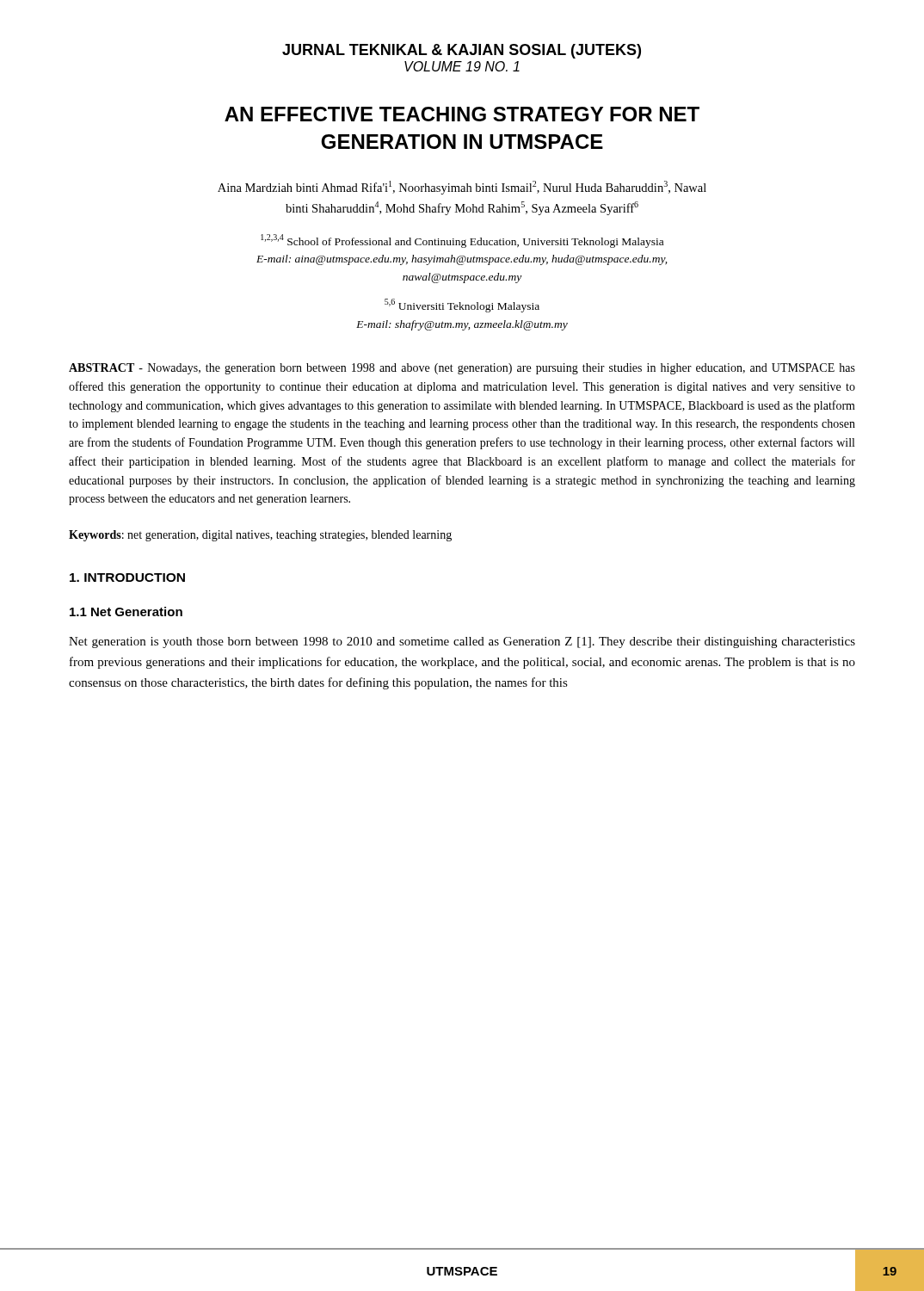Click the passage that begins "Net generation is youth those born"
This screenshot has width=924, height=1291.
[462, 662]
